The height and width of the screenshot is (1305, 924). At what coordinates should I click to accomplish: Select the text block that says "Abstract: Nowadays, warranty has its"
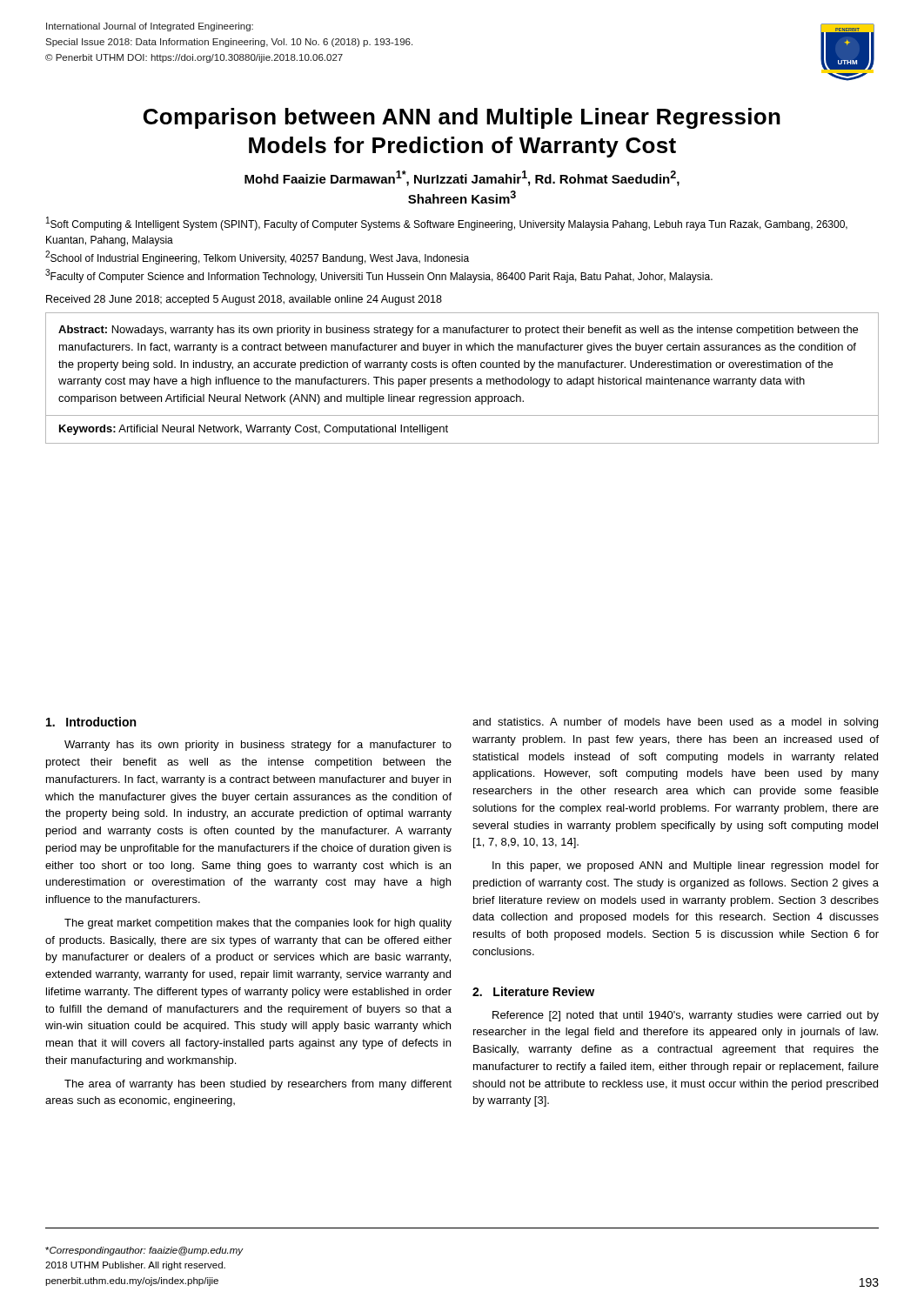(x=462, y=364)
